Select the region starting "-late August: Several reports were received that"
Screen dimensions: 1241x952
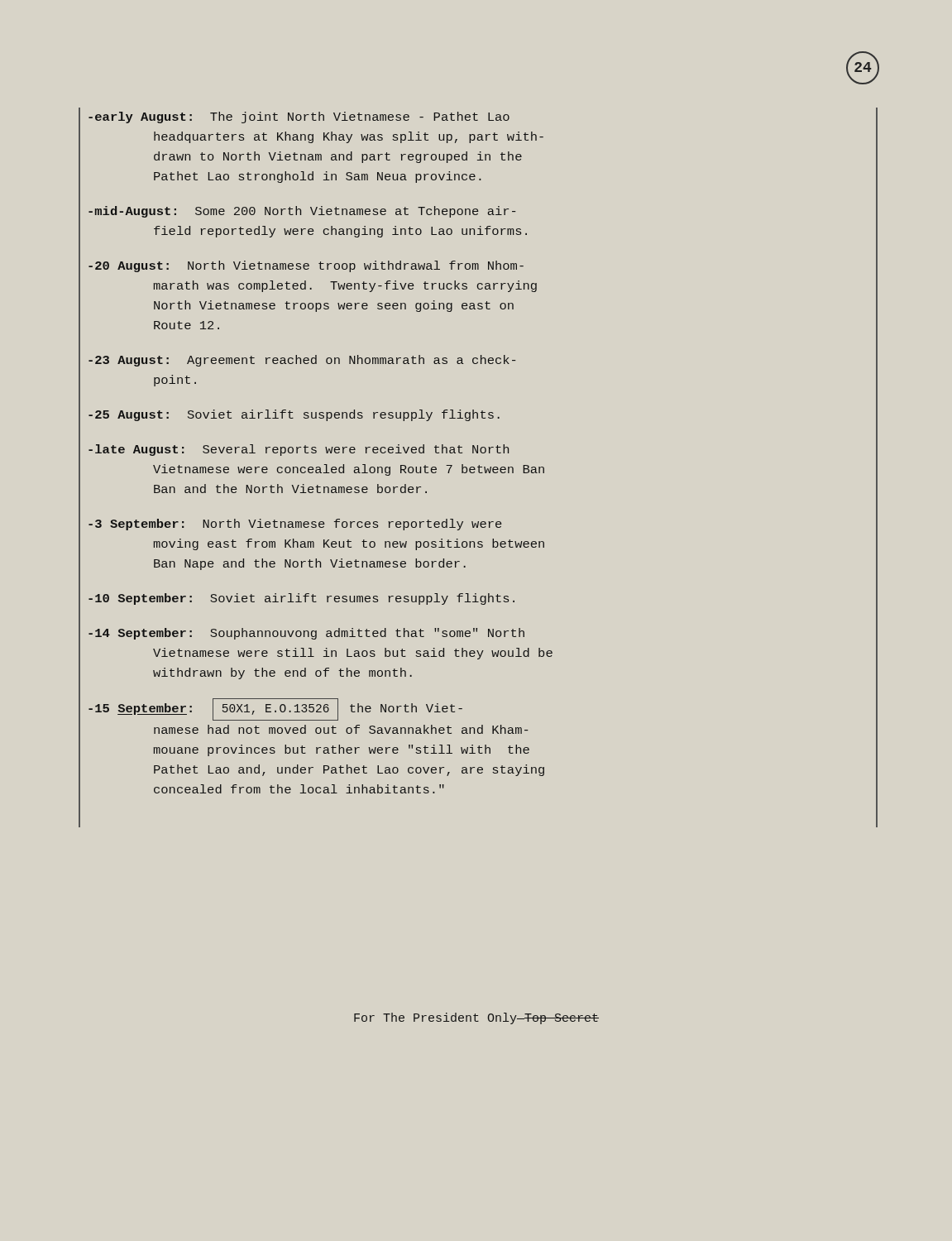[x=478, y=470]
